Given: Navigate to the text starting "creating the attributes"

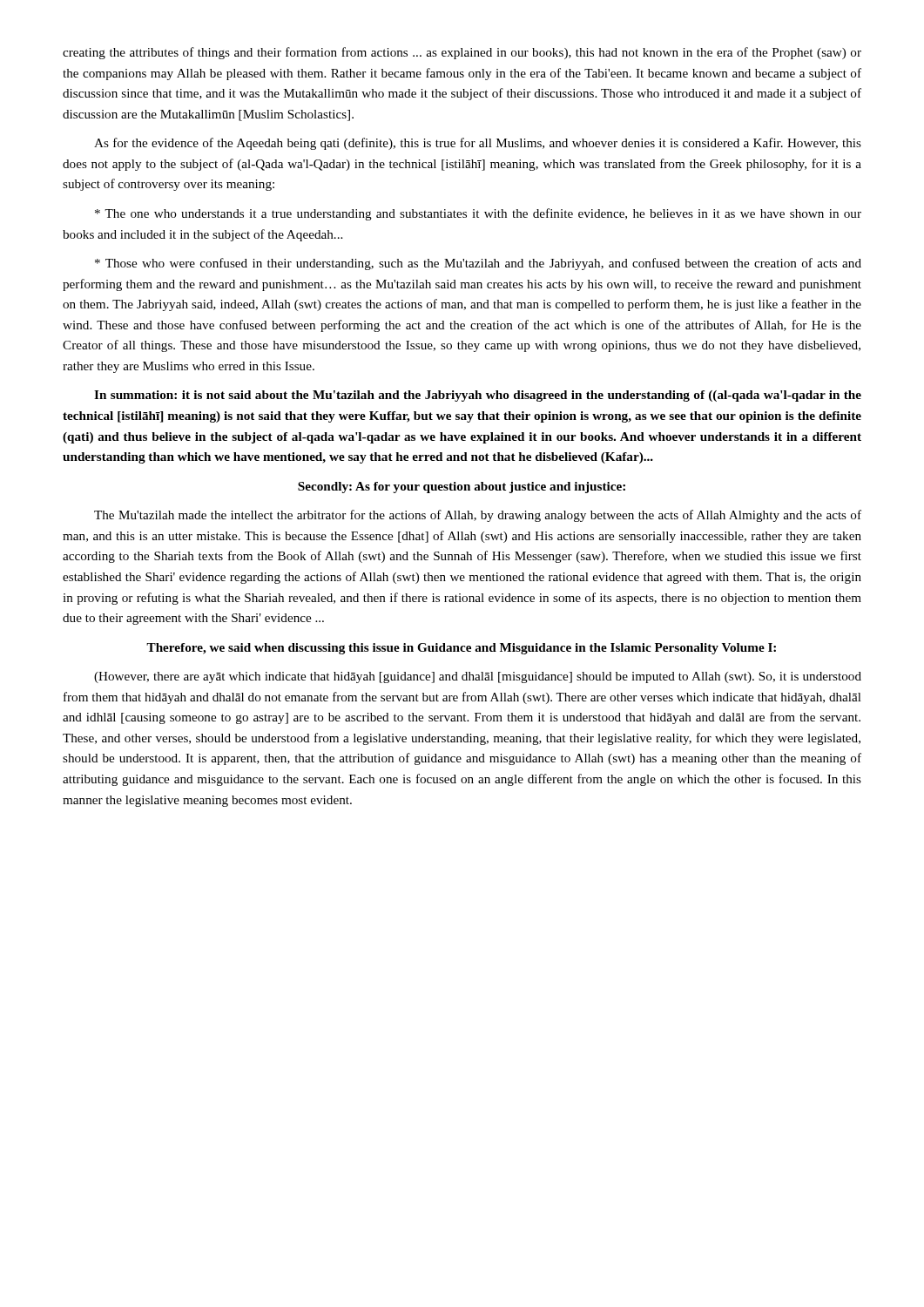Looking at the screenshot, I should pyautogui.click(x=462, y=83).
